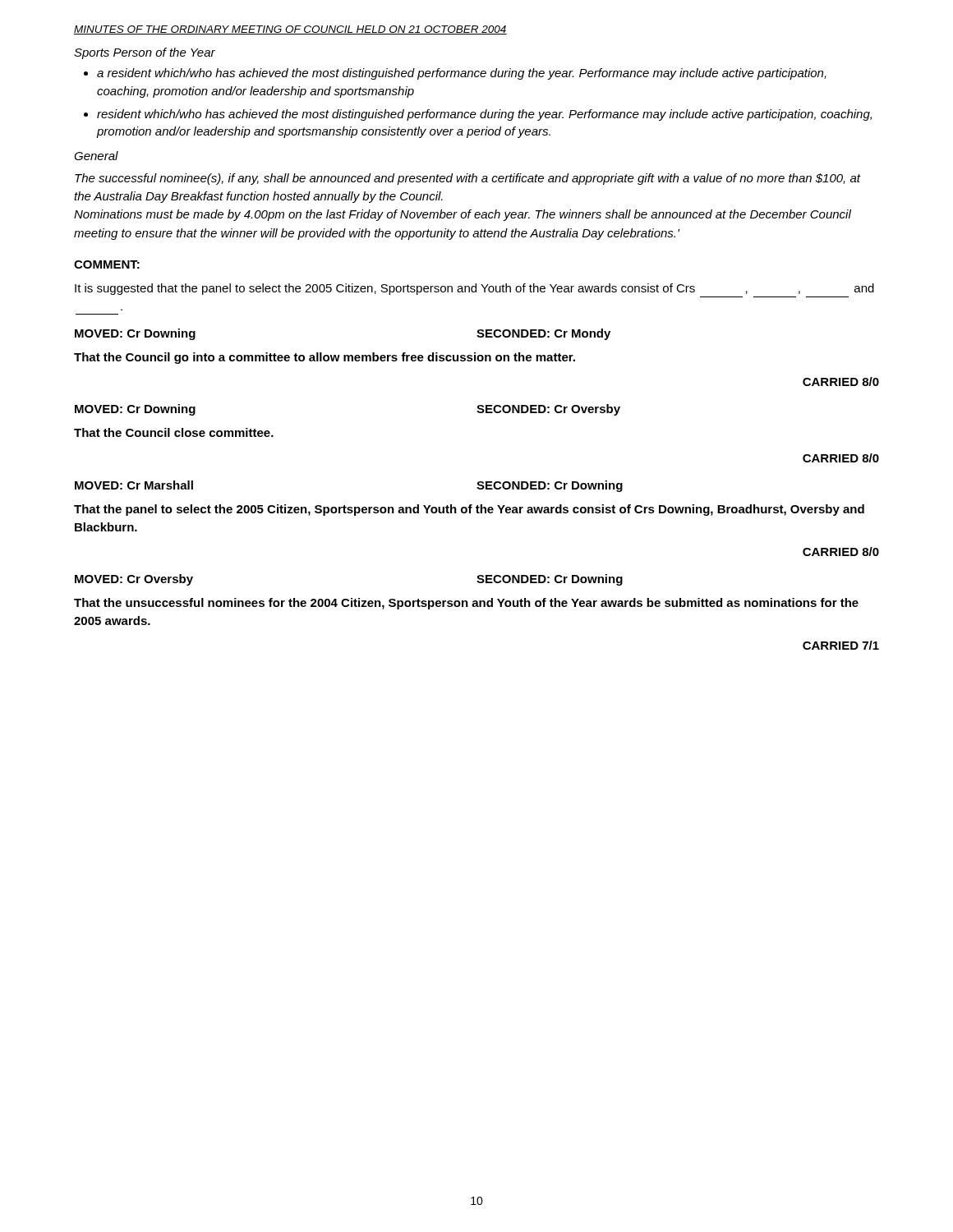
Task: Find the block on this page that starts "The successful nominee(s), if any,"
Action: tap(467, 187)
